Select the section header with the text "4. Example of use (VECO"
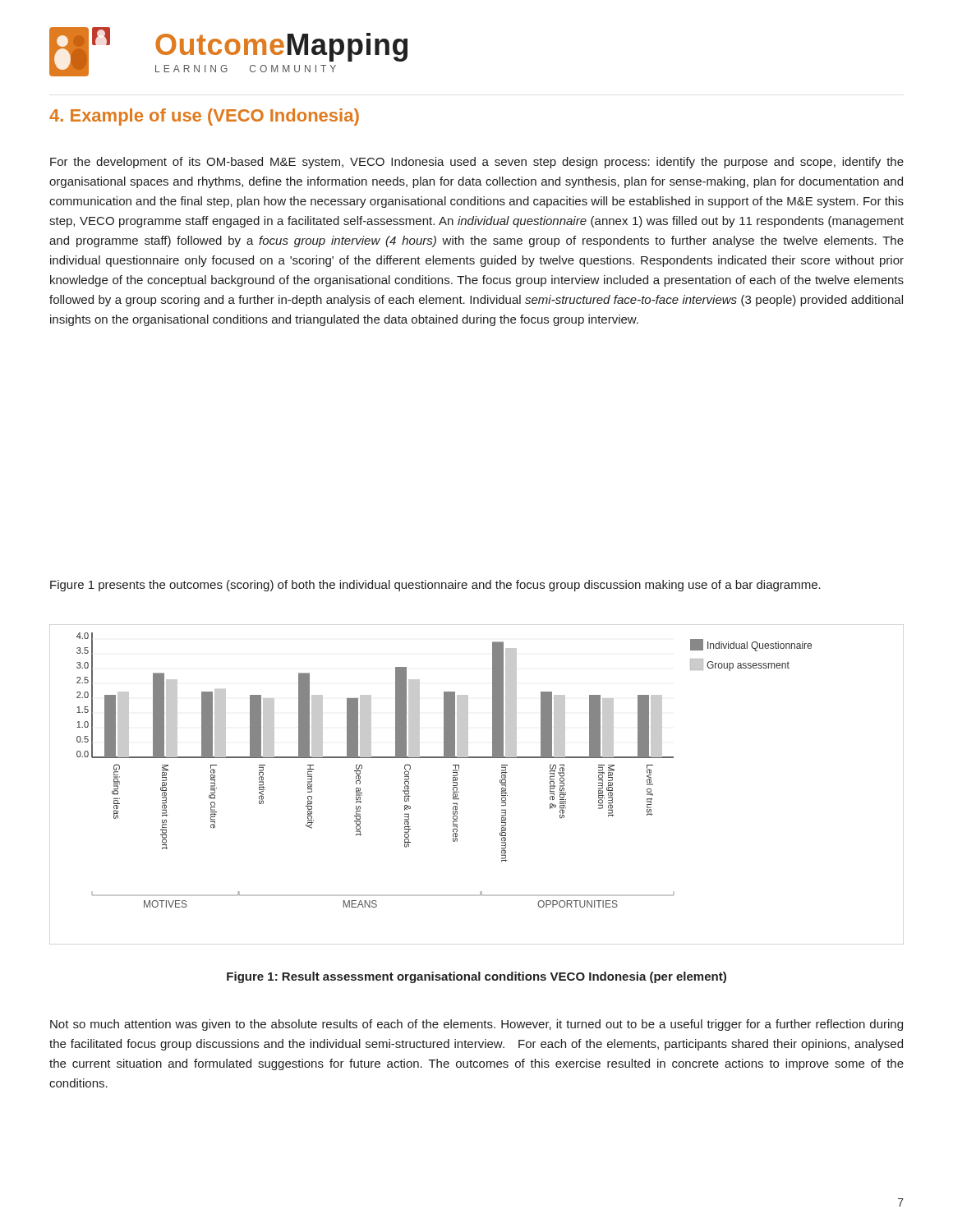 tap(204, 116)
